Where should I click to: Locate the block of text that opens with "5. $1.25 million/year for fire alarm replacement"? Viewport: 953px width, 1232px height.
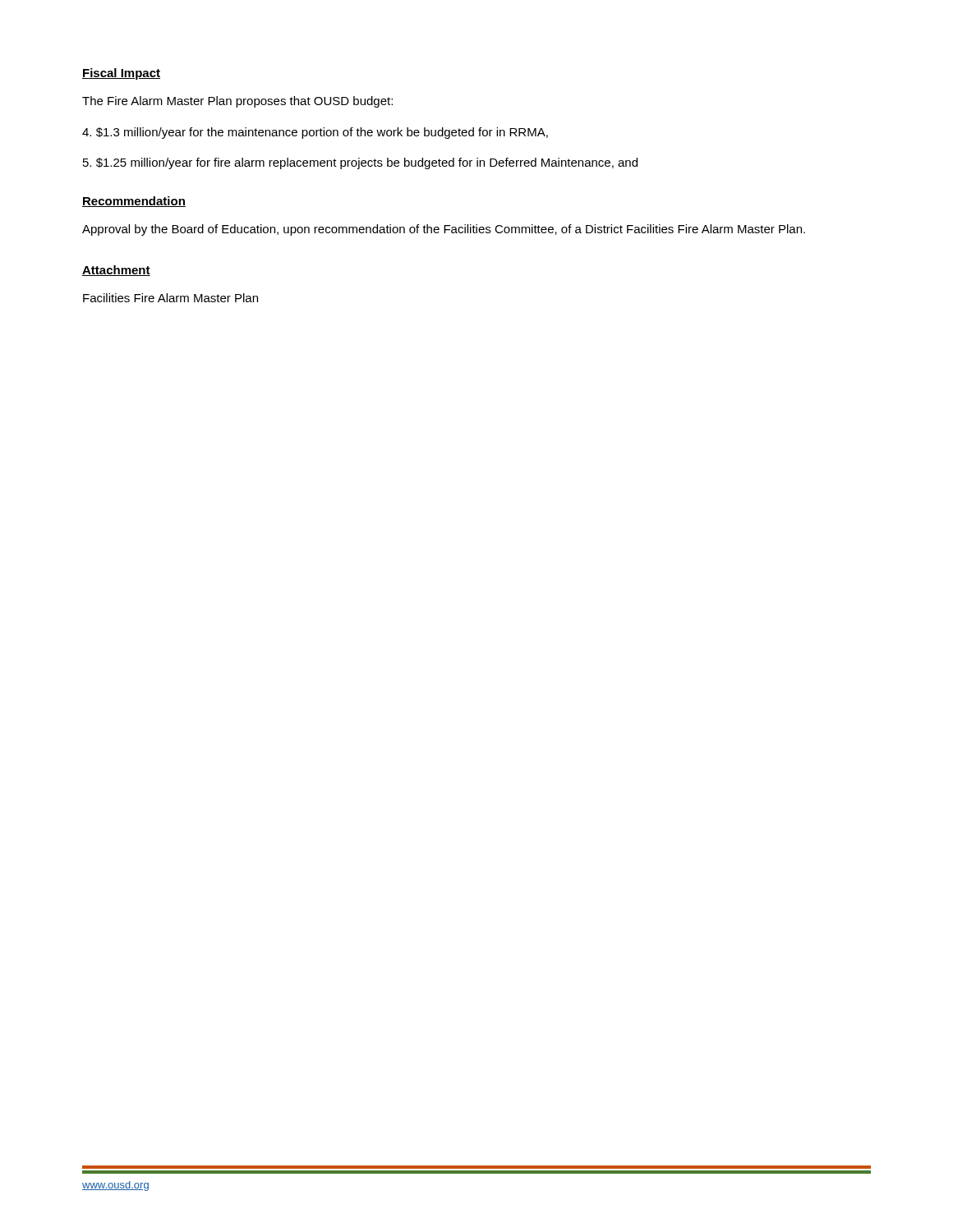tap(476, 163)
